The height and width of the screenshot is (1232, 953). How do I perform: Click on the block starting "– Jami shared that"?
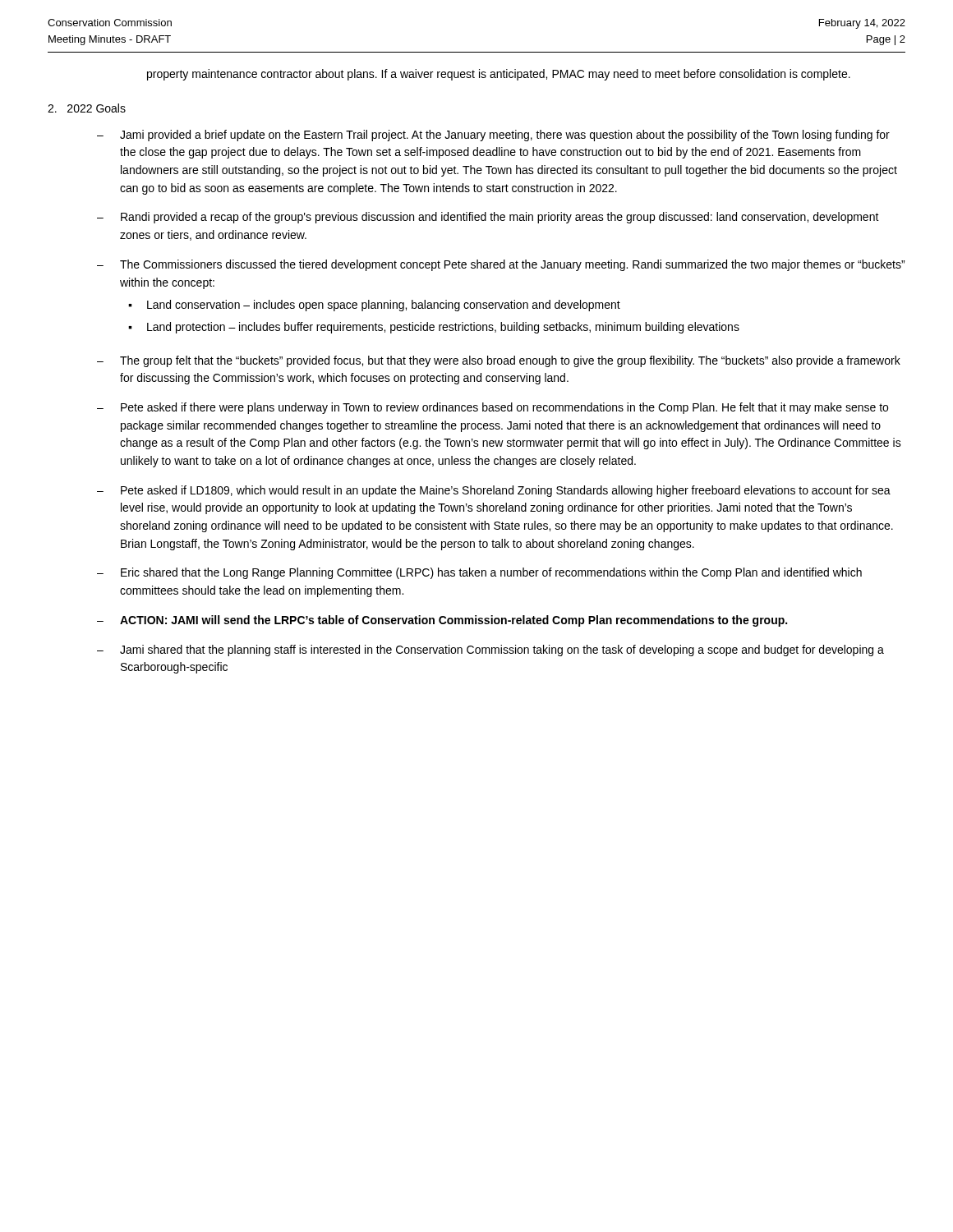tap(501, 659)
